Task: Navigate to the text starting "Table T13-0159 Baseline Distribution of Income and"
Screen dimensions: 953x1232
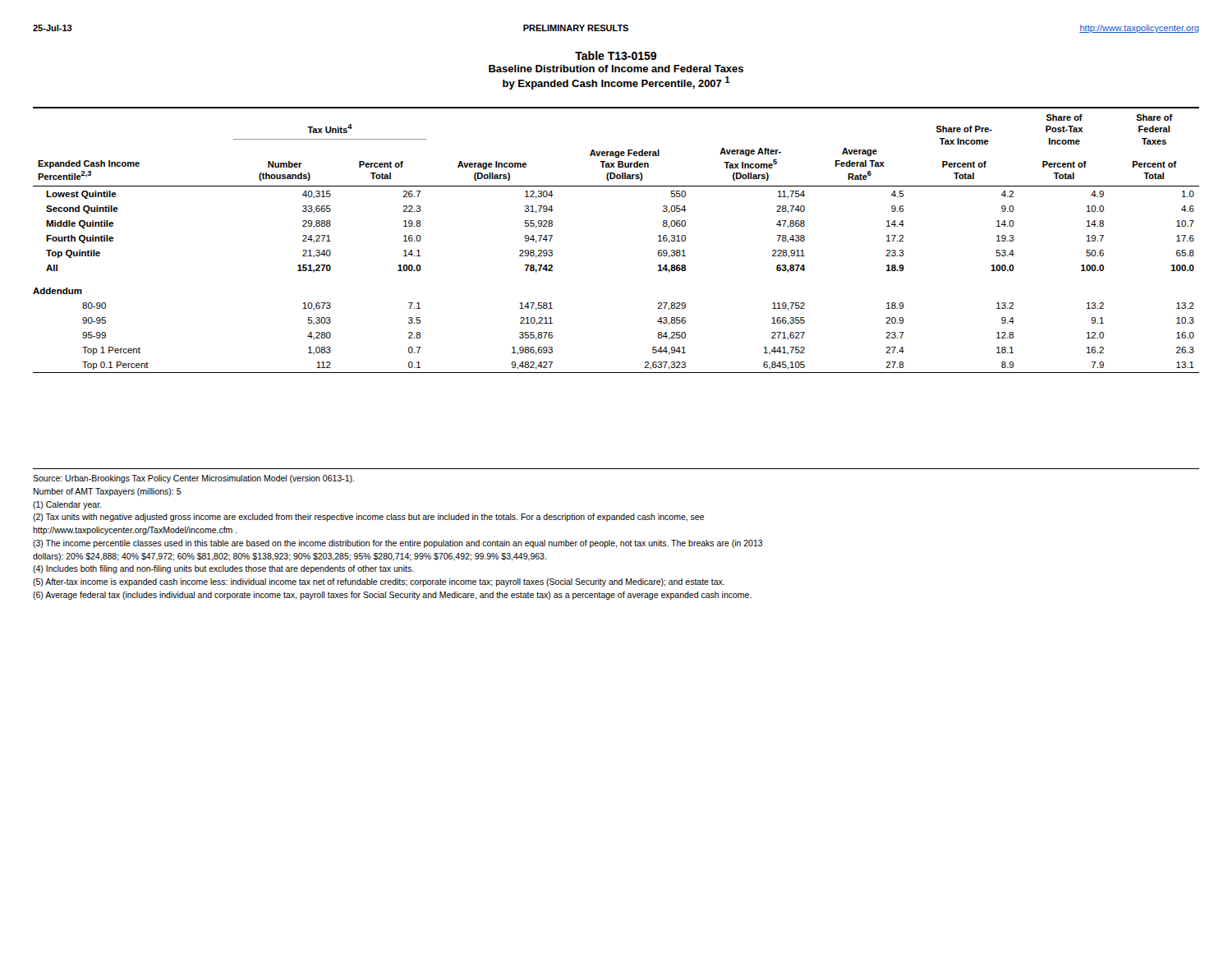Action: pos(616,70)
